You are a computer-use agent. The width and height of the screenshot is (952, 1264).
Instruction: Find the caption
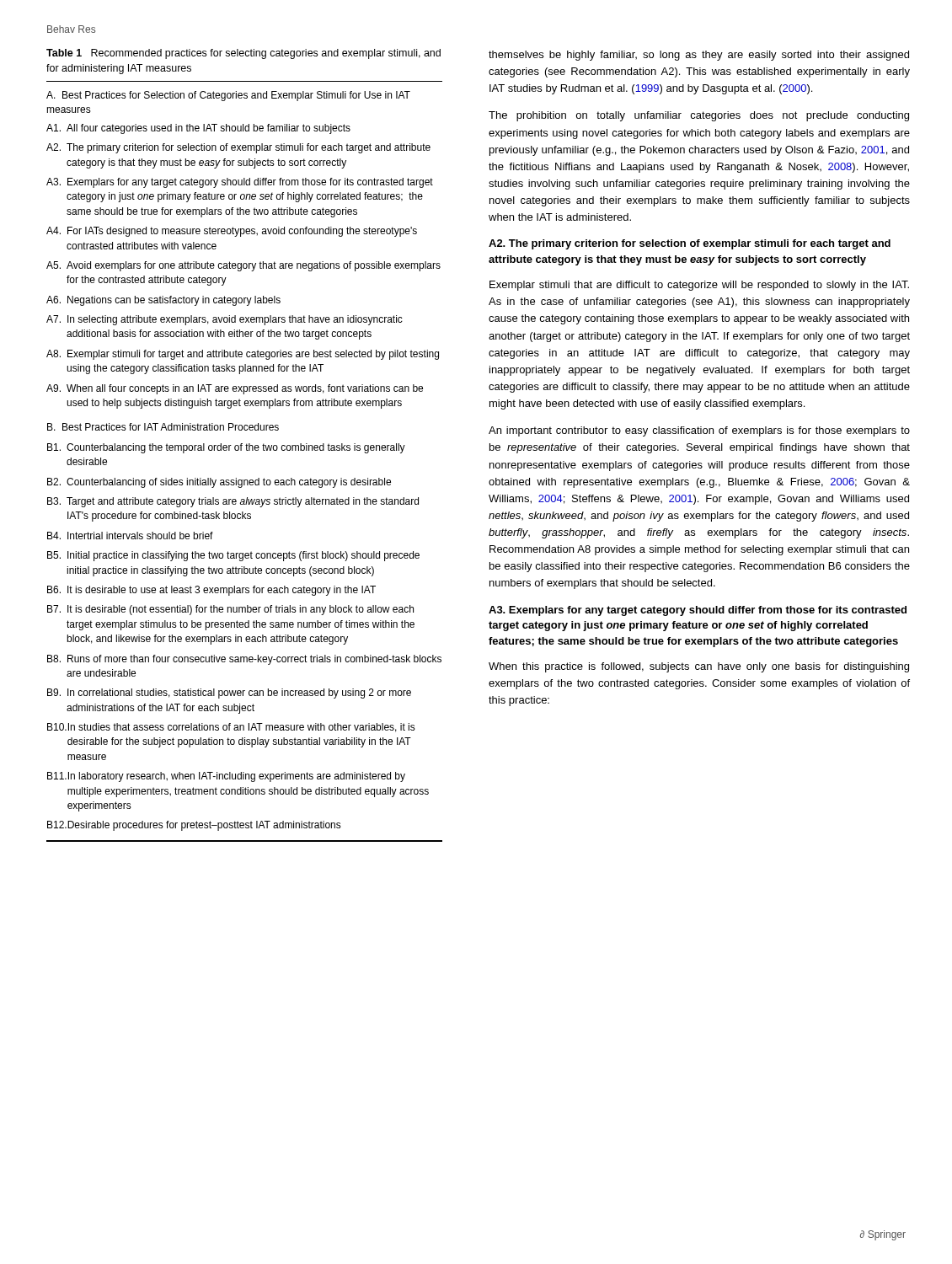click(x=244, y=60)
